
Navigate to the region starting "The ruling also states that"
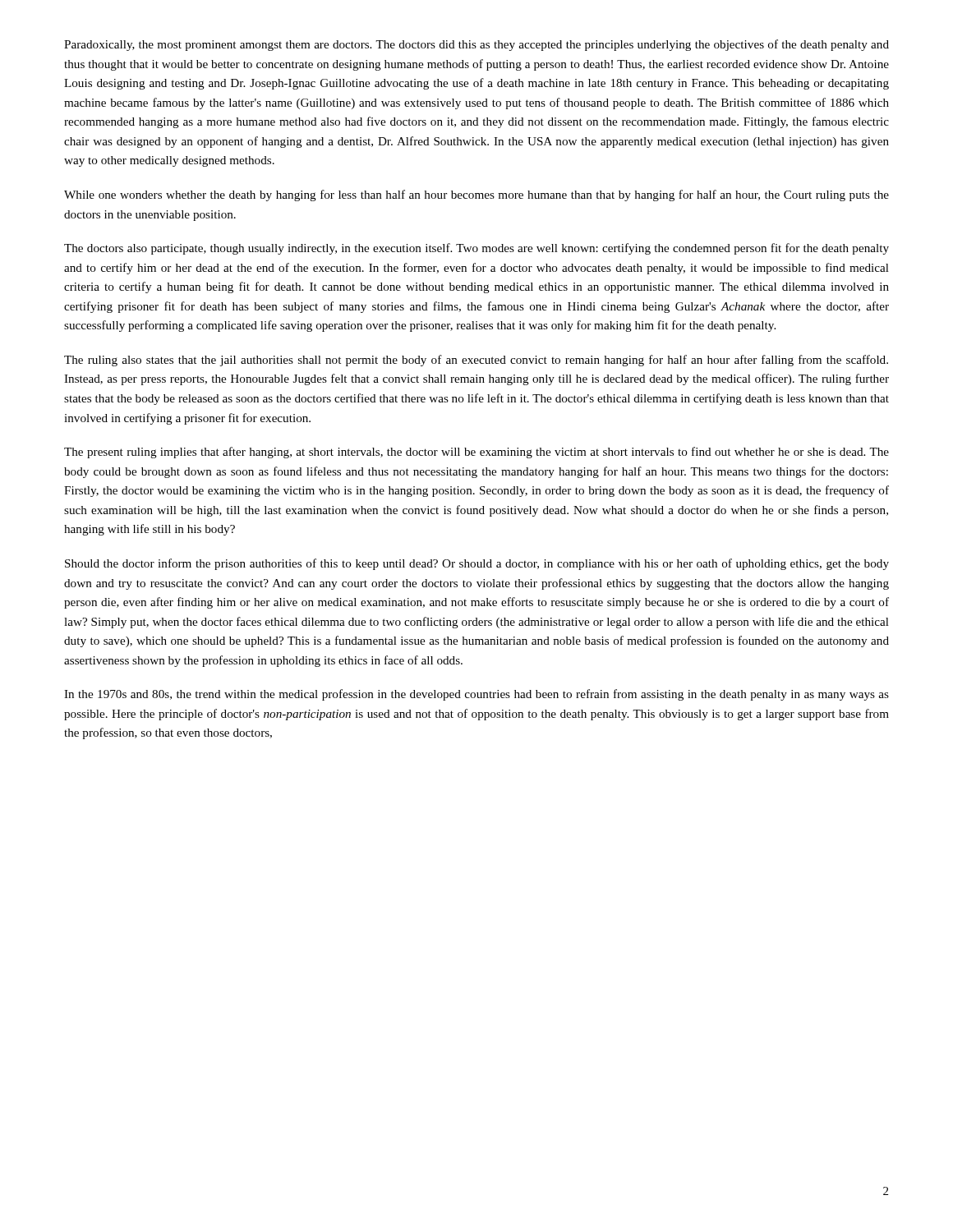pos(476,388)
